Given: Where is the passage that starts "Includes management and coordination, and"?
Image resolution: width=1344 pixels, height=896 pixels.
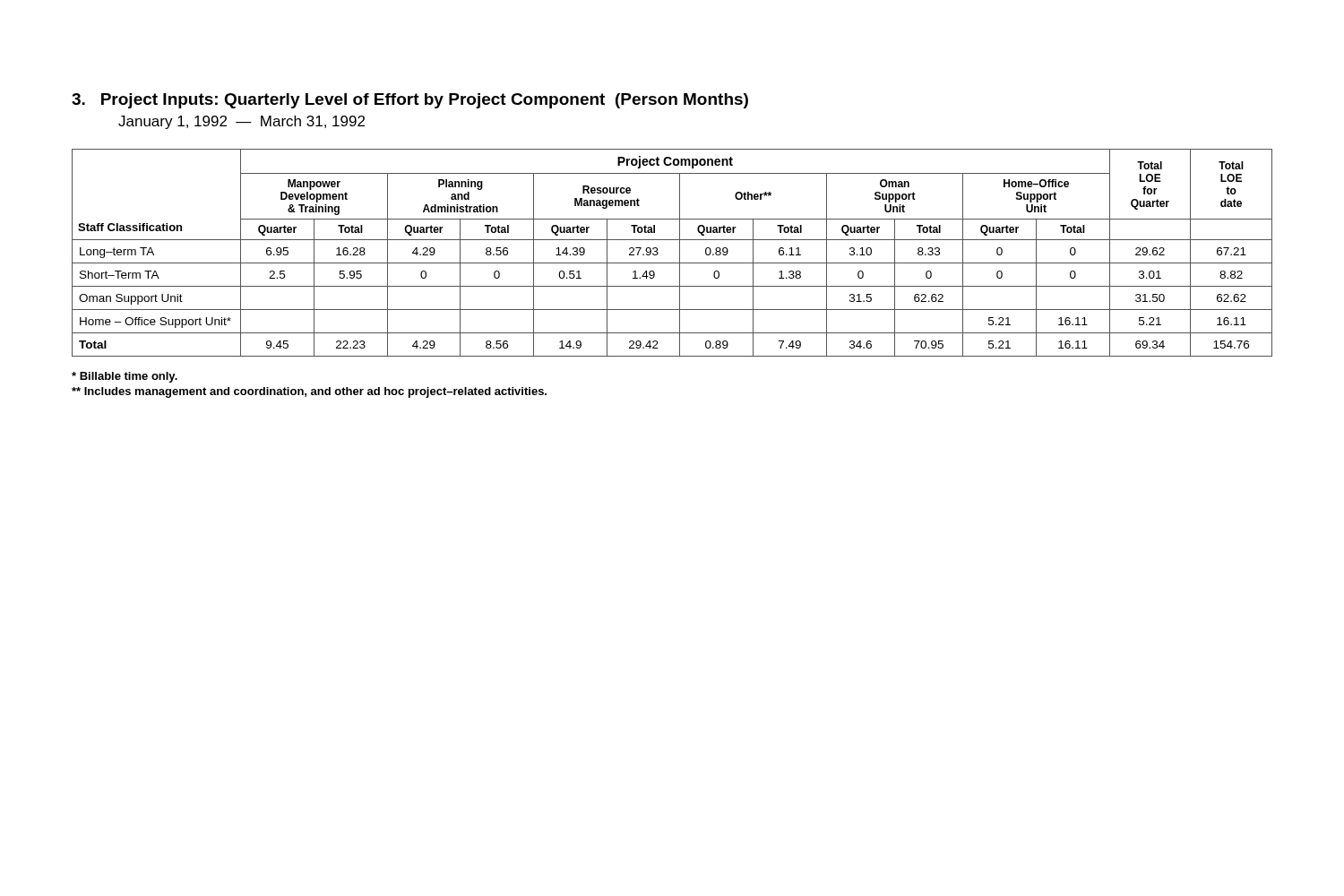Looking at the screenshot, I should click(310, 391).
